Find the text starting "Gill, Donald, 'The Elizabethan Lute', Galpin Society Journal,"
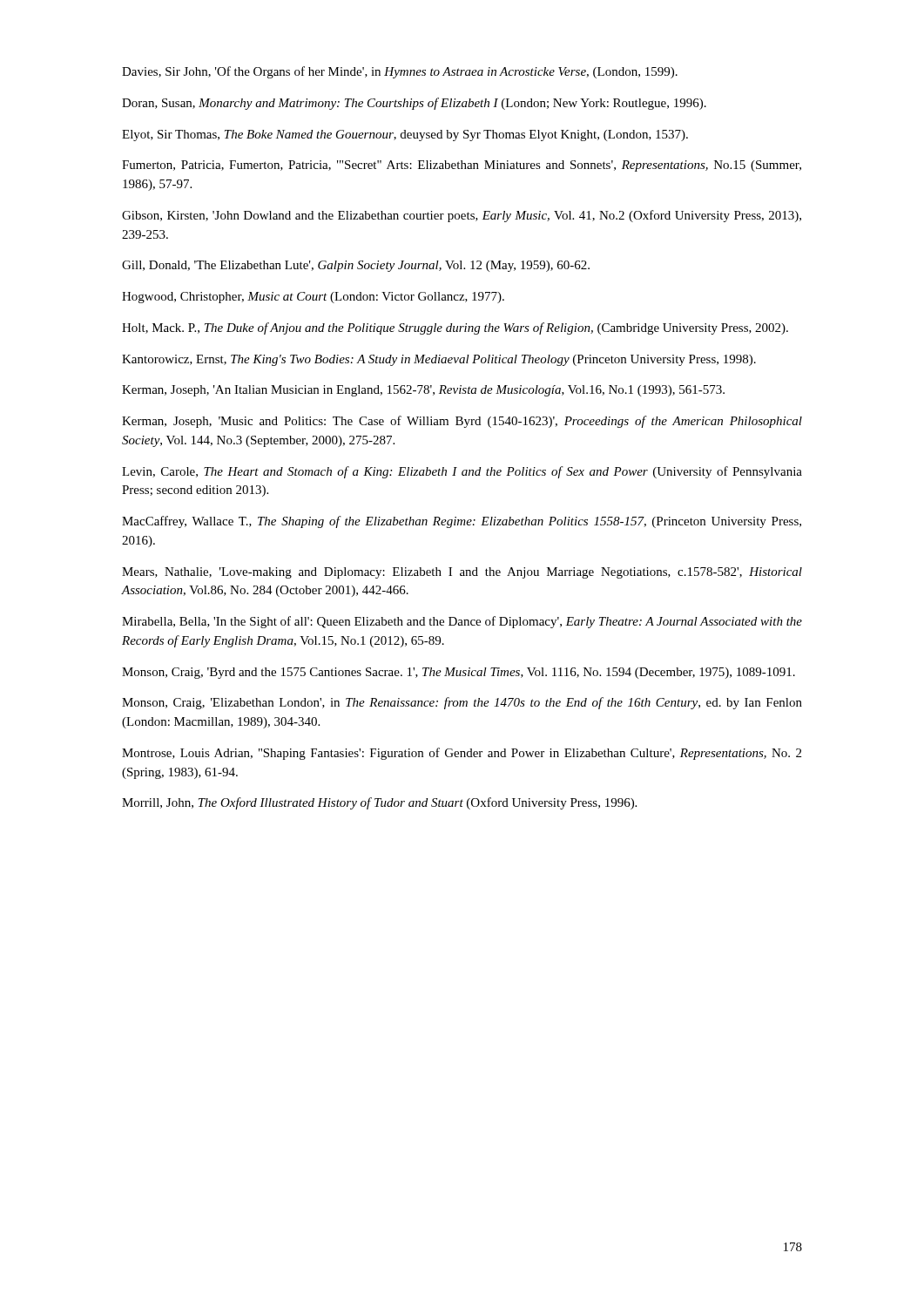Screen dimensions: 1307x924 pyautogui.click(x=356, y=265)
